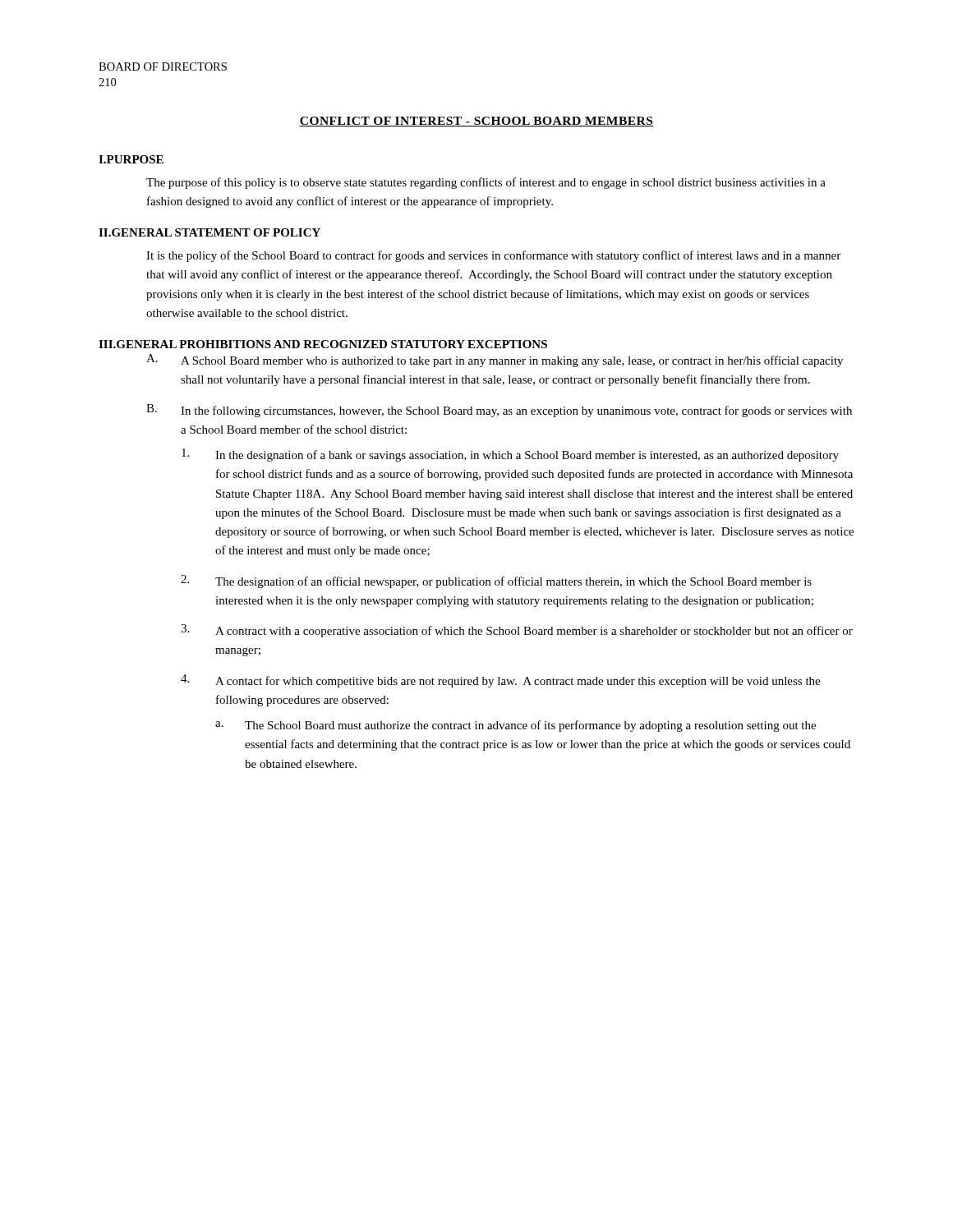Screen dimensions: 1232x953
Task: Locate the text block starting "The purpose of"
Action: [x=486, y=192]
